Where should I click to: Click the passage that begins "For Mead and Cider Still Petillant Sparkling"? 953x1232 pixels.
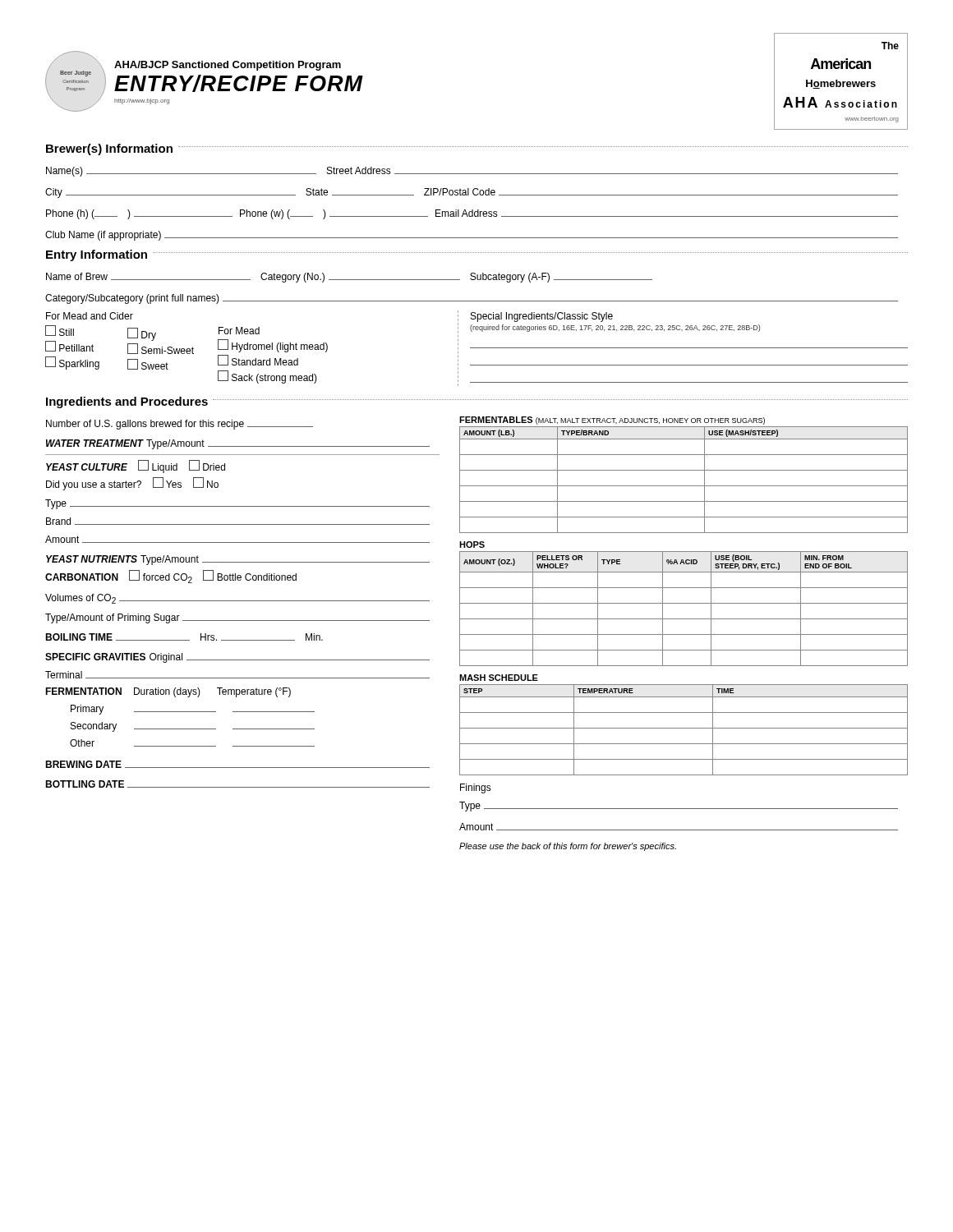476,348
